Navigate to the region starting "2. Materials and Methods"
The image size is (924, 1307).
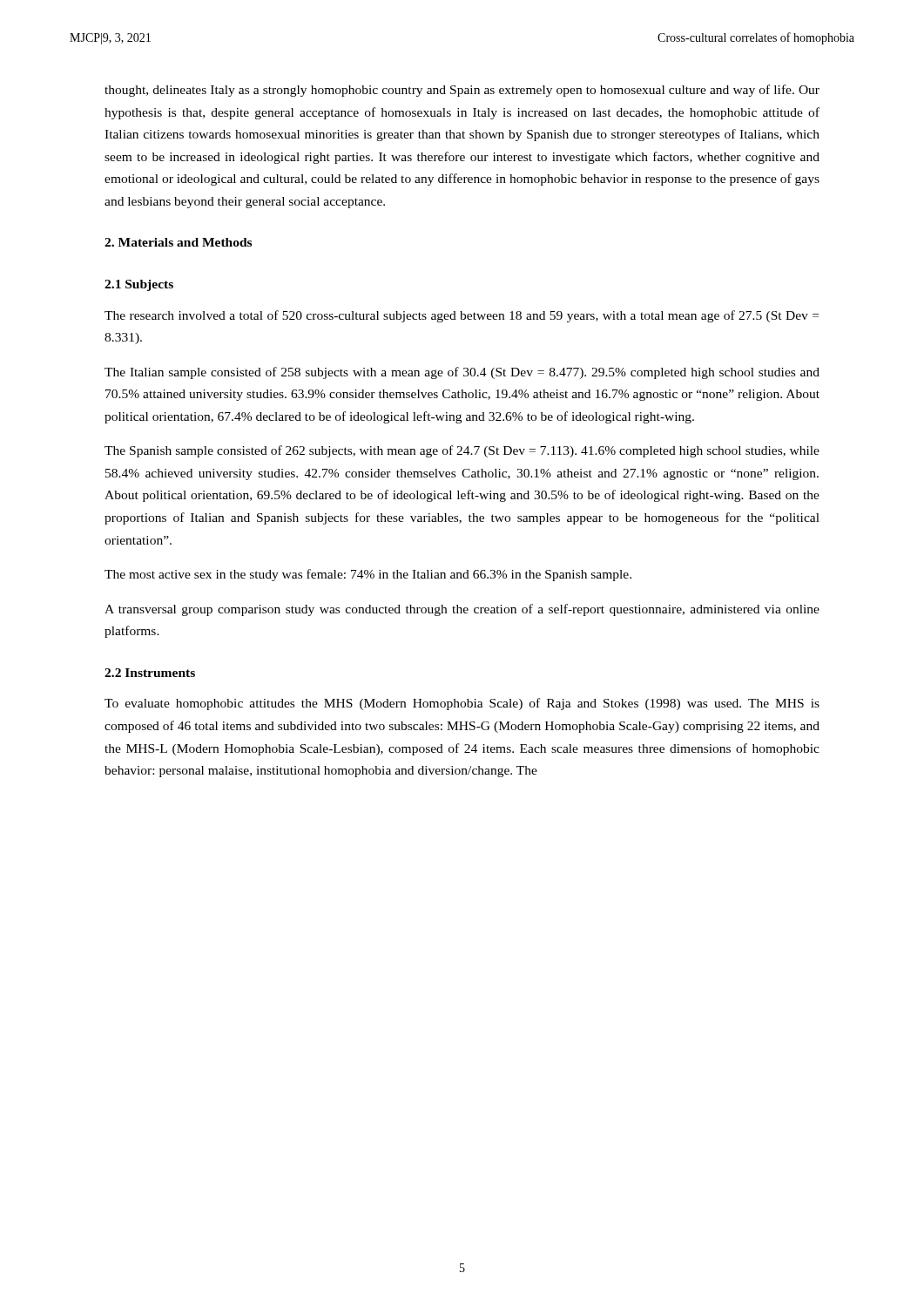(x=178, y=242)
